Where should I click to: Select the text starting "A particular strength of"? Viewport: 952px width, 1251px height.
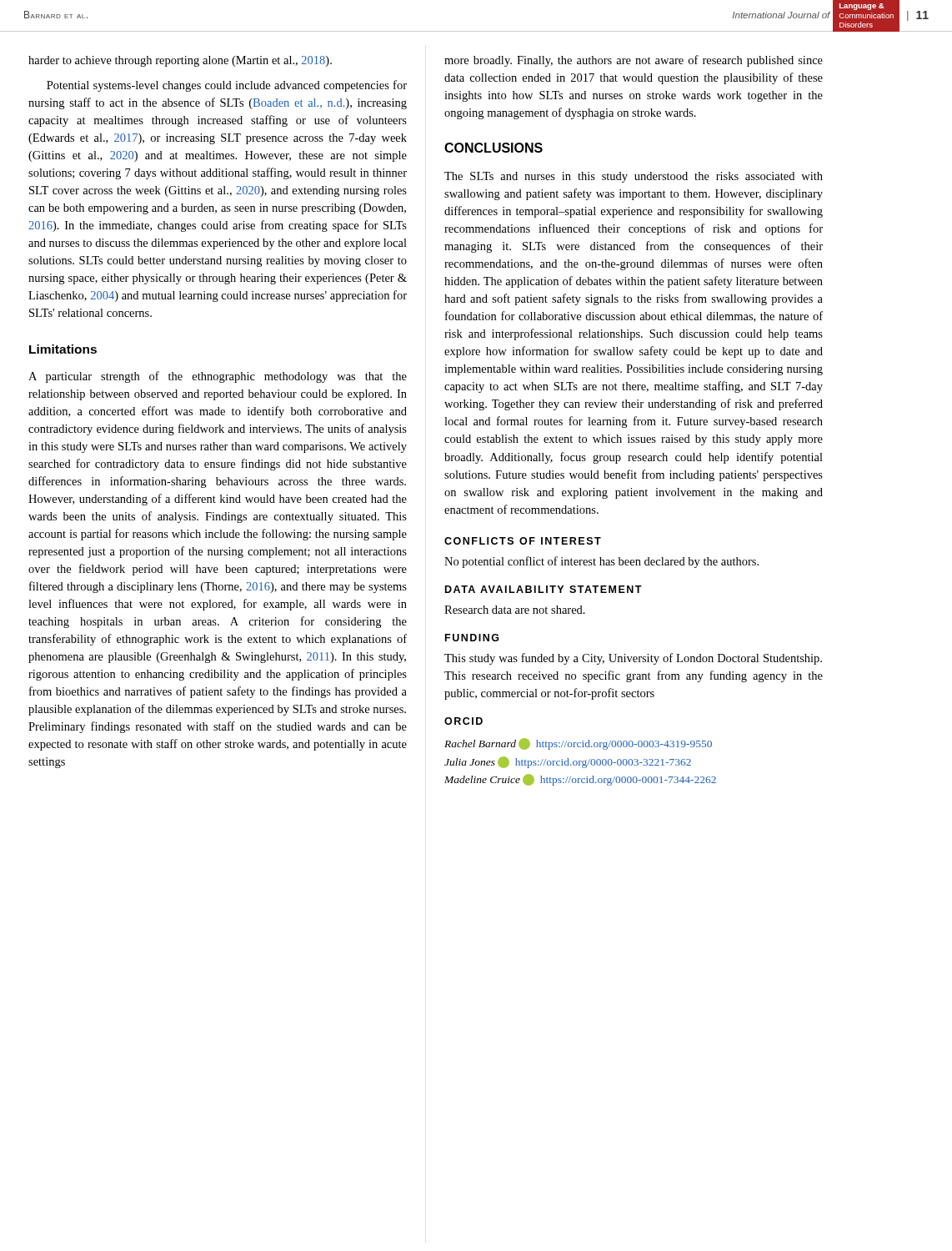(218, 569)
